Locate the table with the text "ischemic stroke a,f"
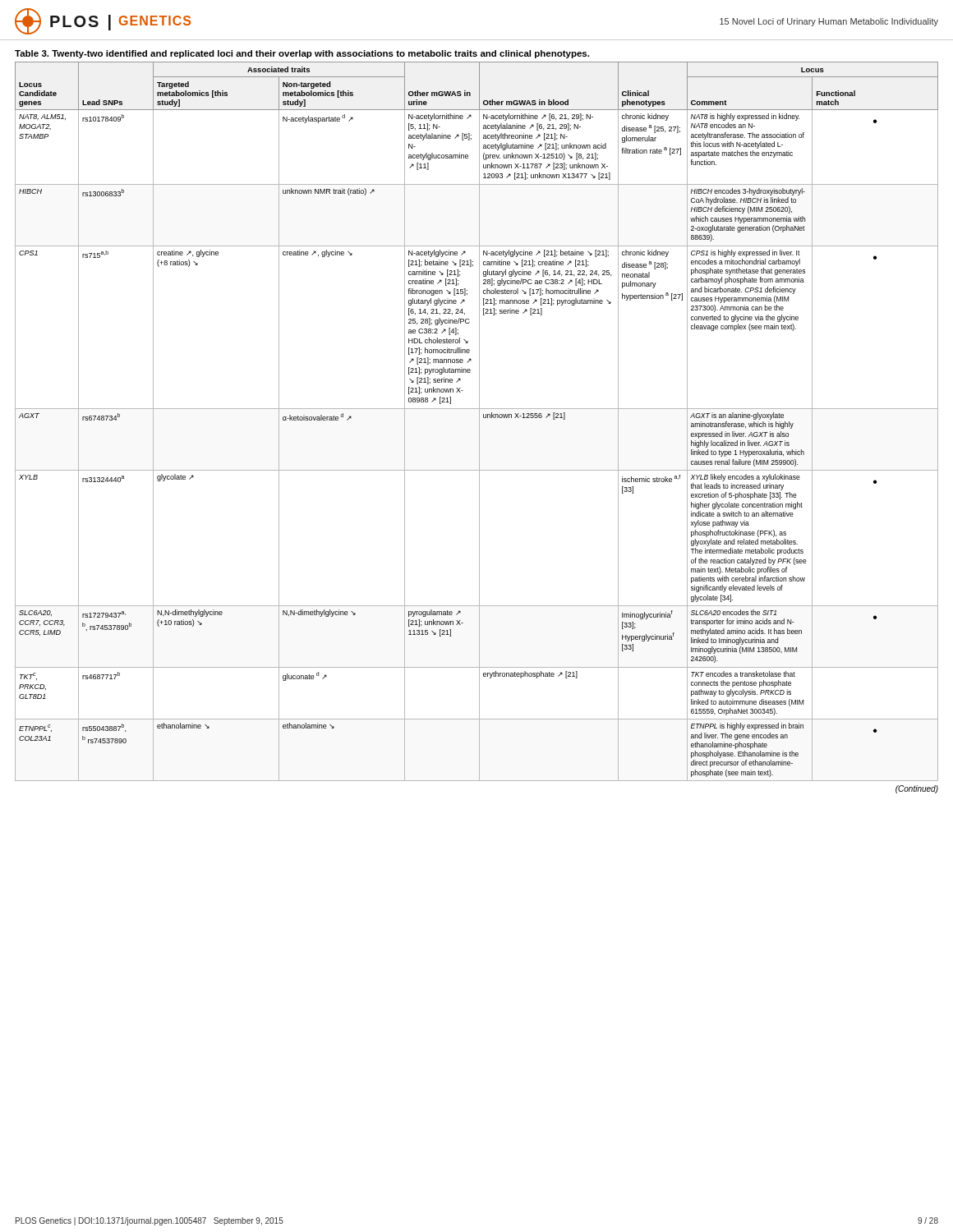The width and height of the screenshot is (953, 1232). [476, 421]
